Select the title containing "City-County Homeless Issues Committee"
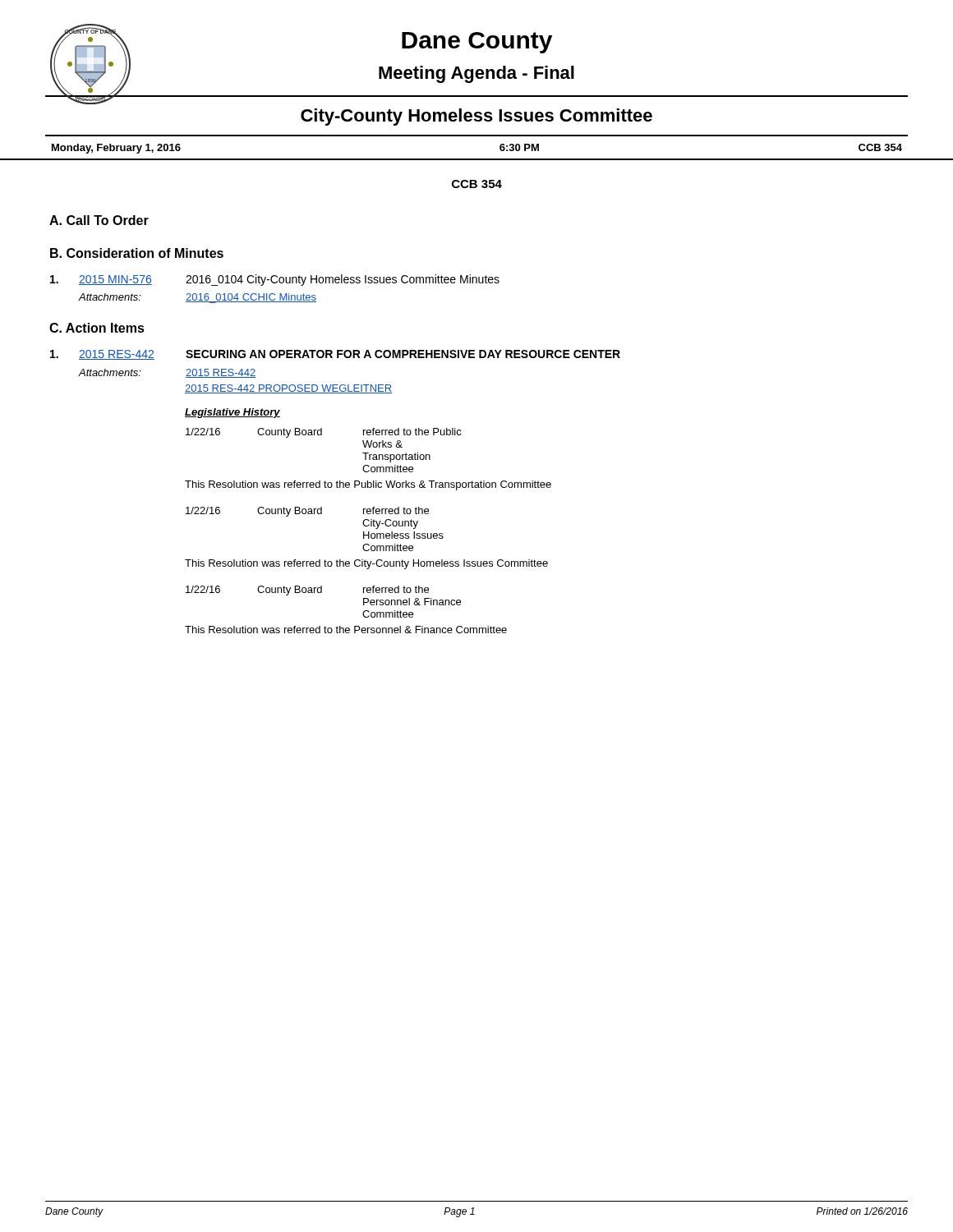This screenshot has height=1232, width=953. 476,115
